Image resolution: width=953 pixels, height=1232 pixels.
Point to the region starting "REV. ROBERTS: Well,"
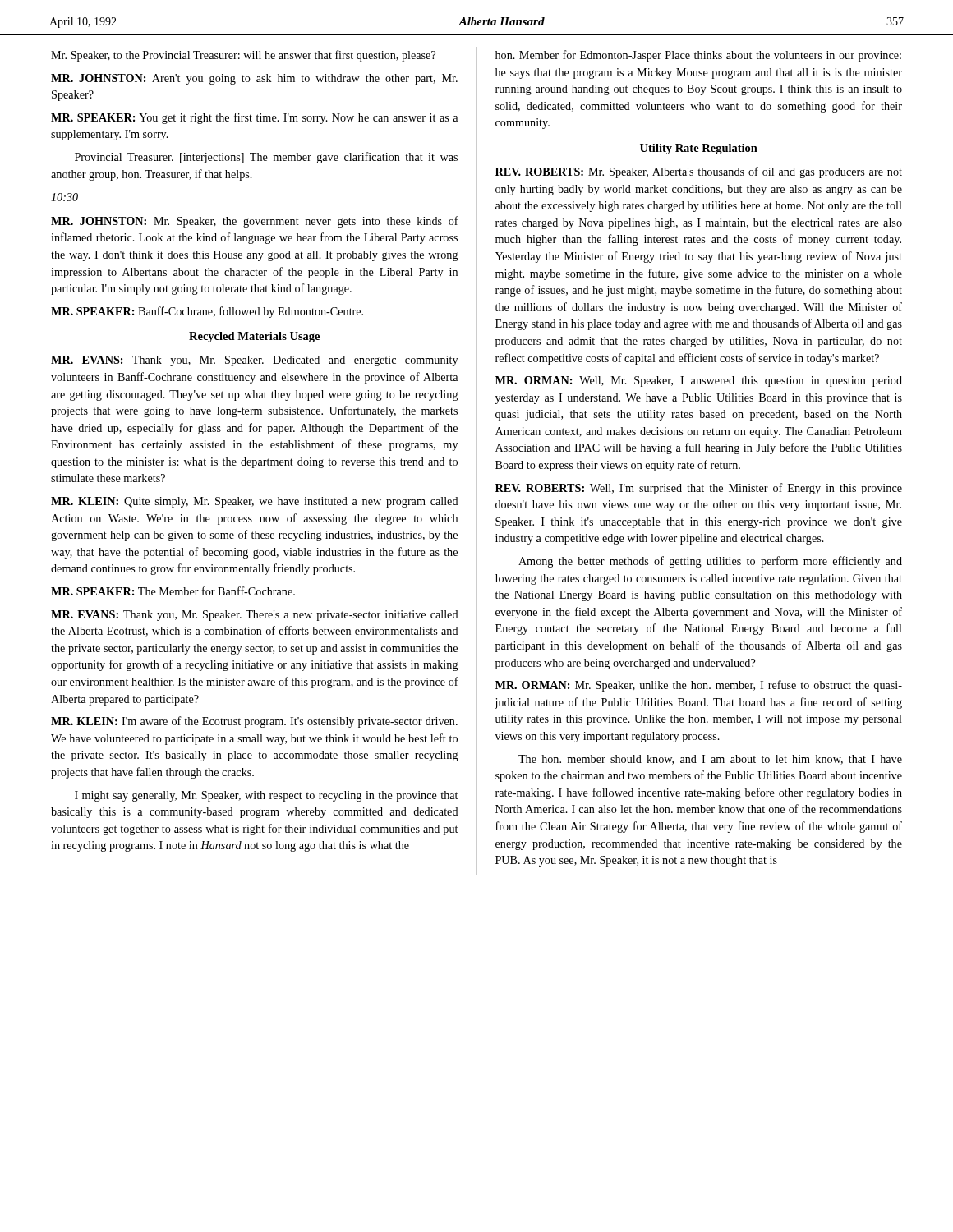click(x=699, y=575)
